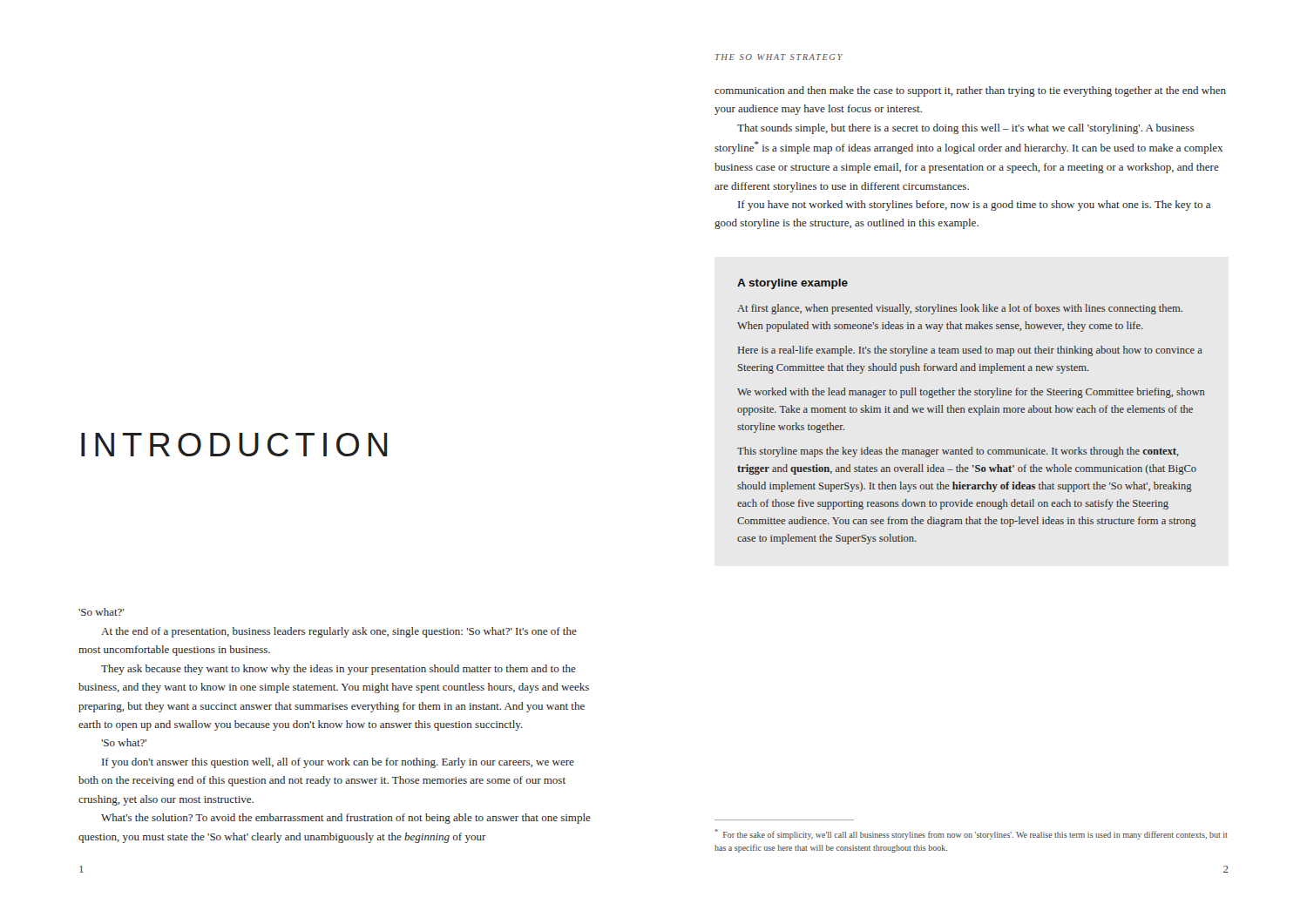The width and height of the screenshot is (1307, 924).
Task: Locate the block starting "communication and then make"
Action: click(x=972, y=157)
